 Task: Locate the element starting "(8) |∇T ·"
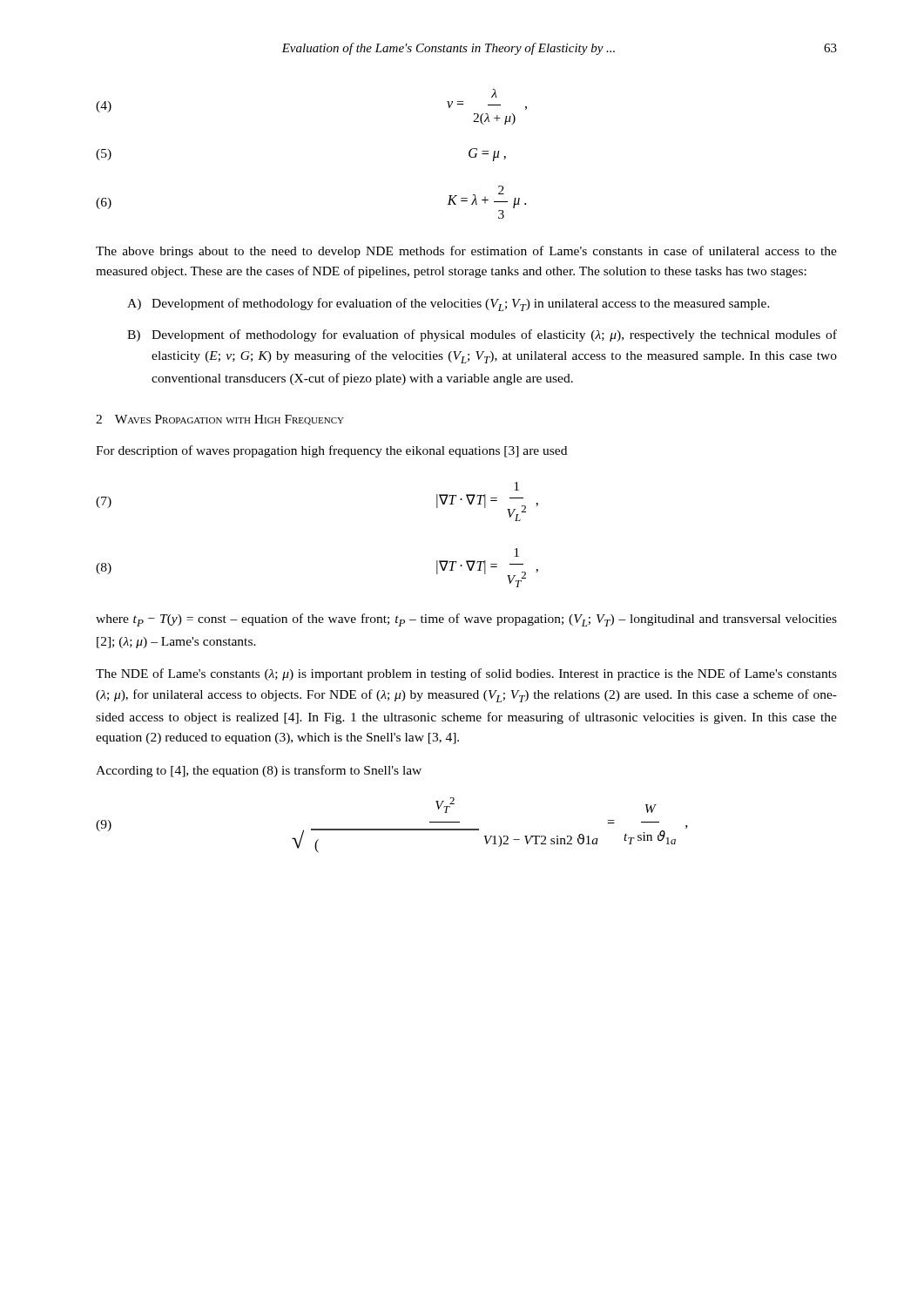pyautogui.click(x=466, y=567)
